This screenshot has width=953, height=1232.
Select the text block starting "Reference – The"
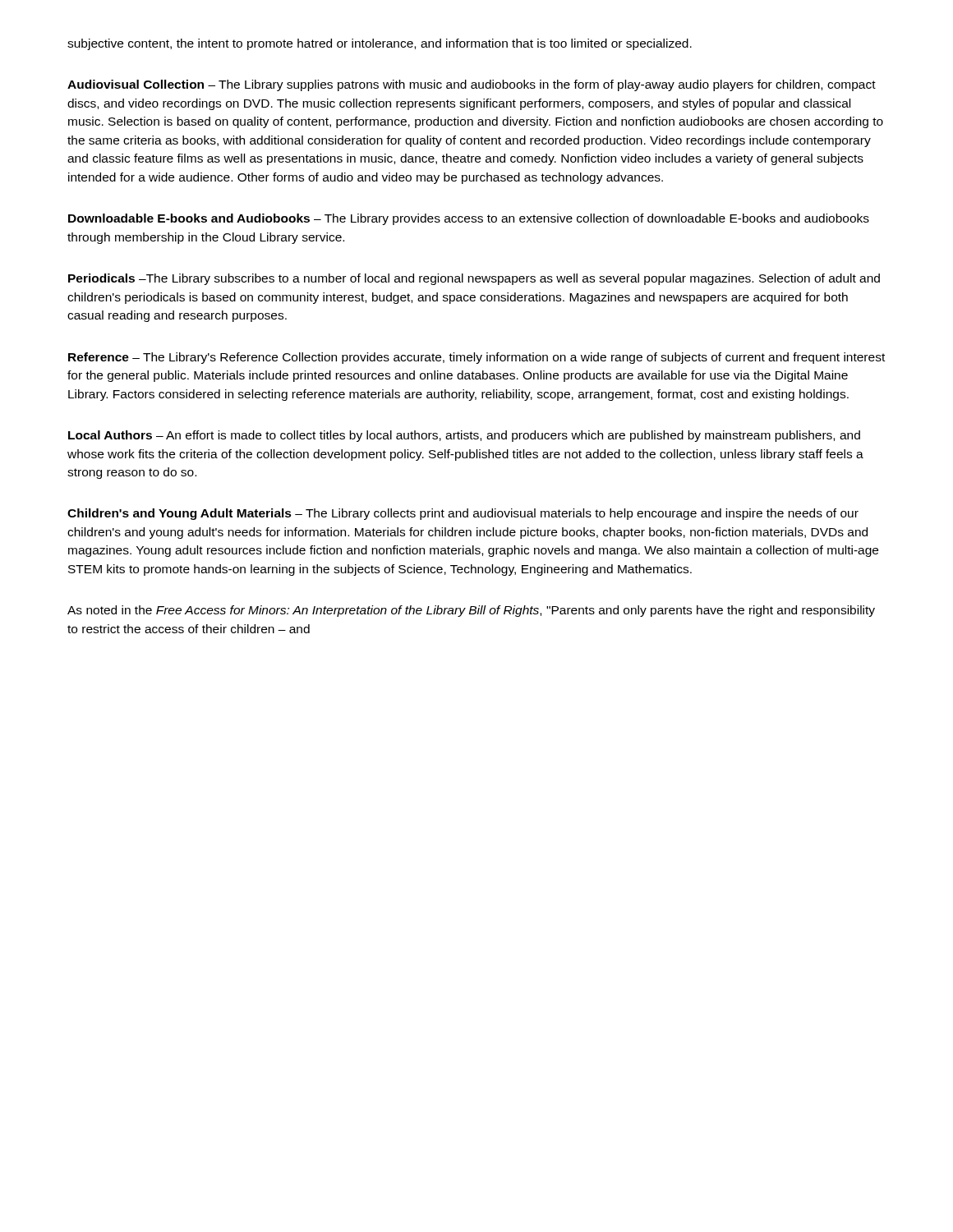pyautogui.click(x=476, y=376)
